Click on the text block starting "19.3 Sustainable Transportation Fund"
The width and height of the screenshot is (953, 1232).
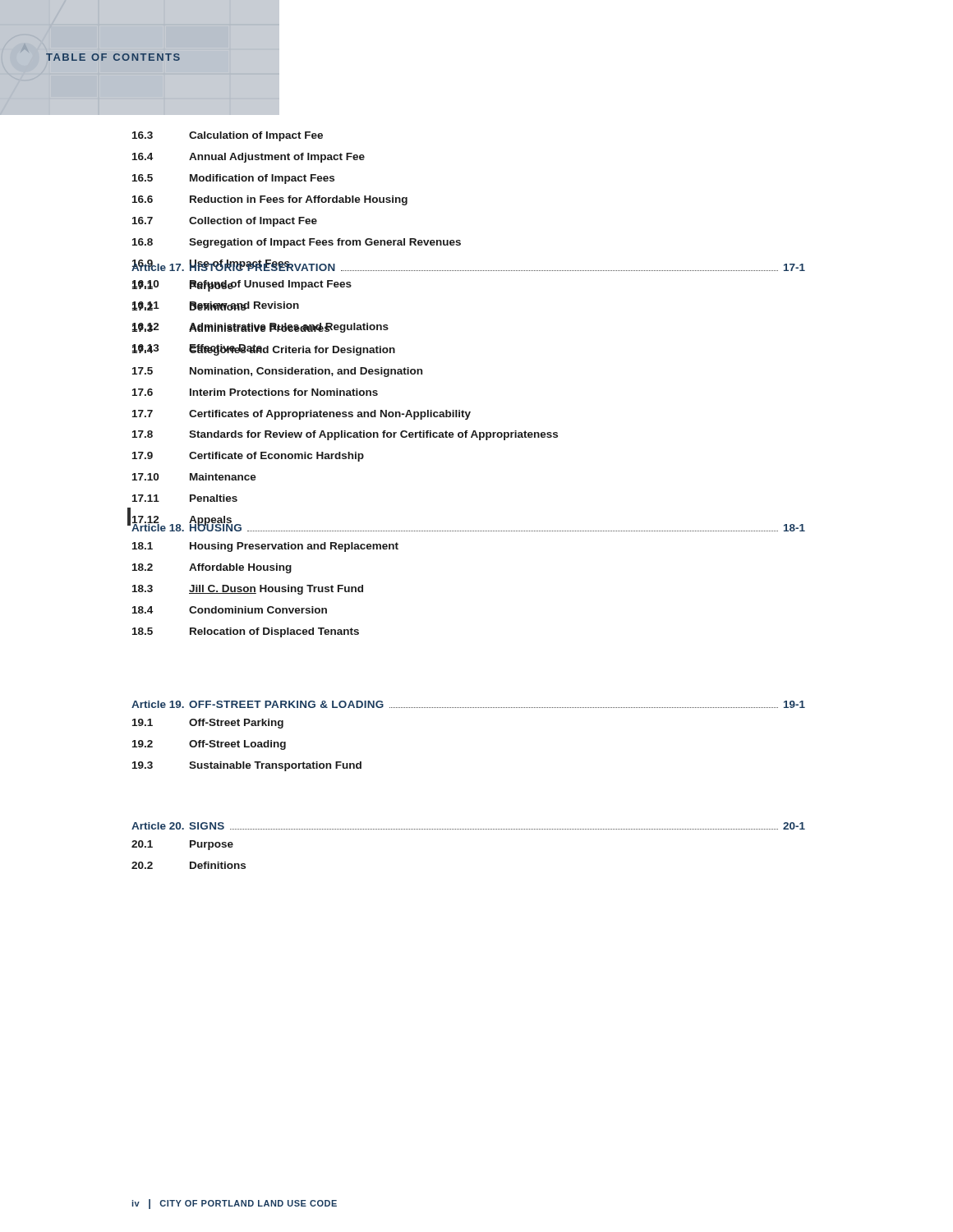click(x=247, y=766)
